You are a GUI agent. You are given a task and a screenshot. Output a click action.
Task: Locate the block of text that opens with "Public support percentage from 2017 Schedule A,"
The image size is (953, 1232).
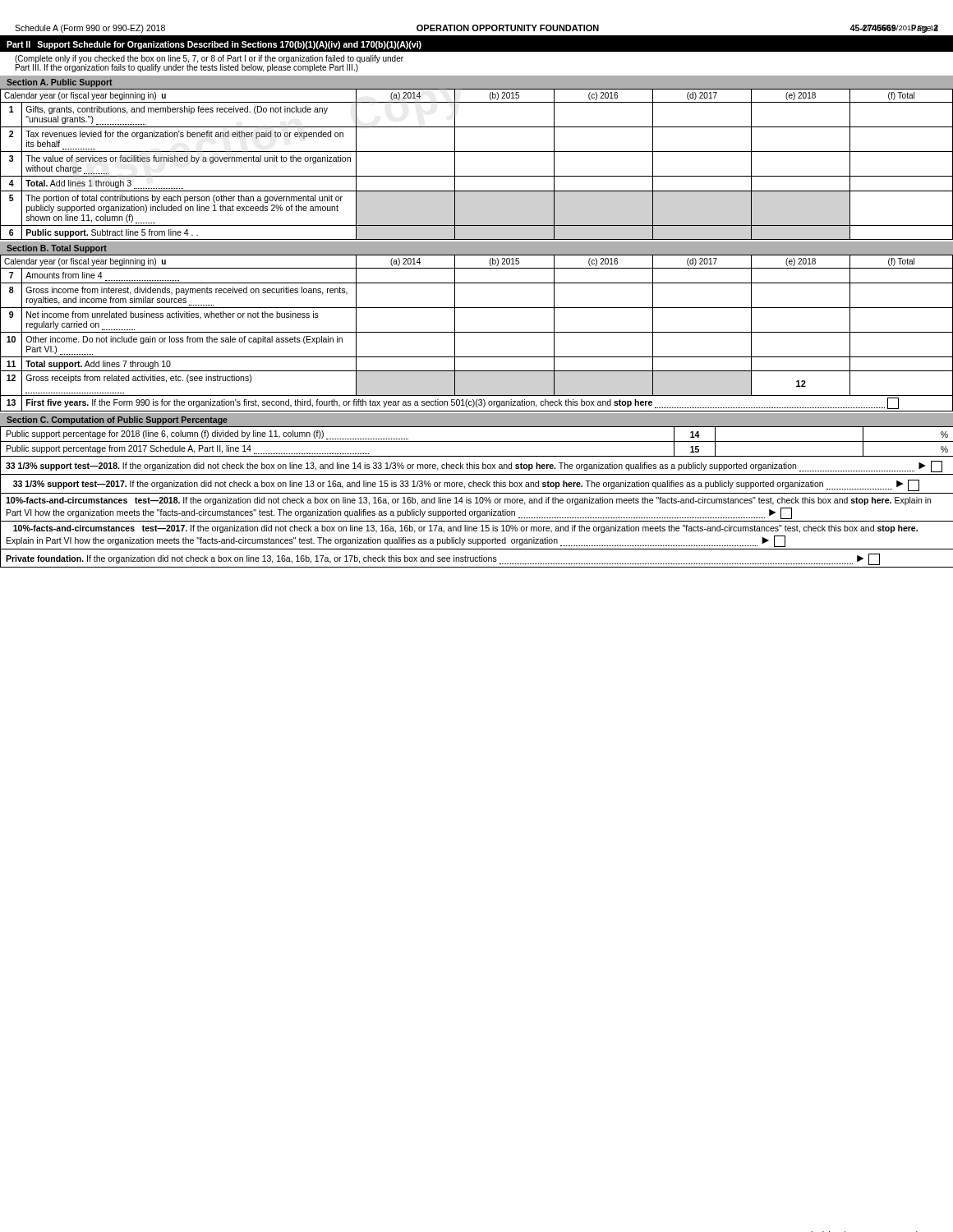point(477,449)
